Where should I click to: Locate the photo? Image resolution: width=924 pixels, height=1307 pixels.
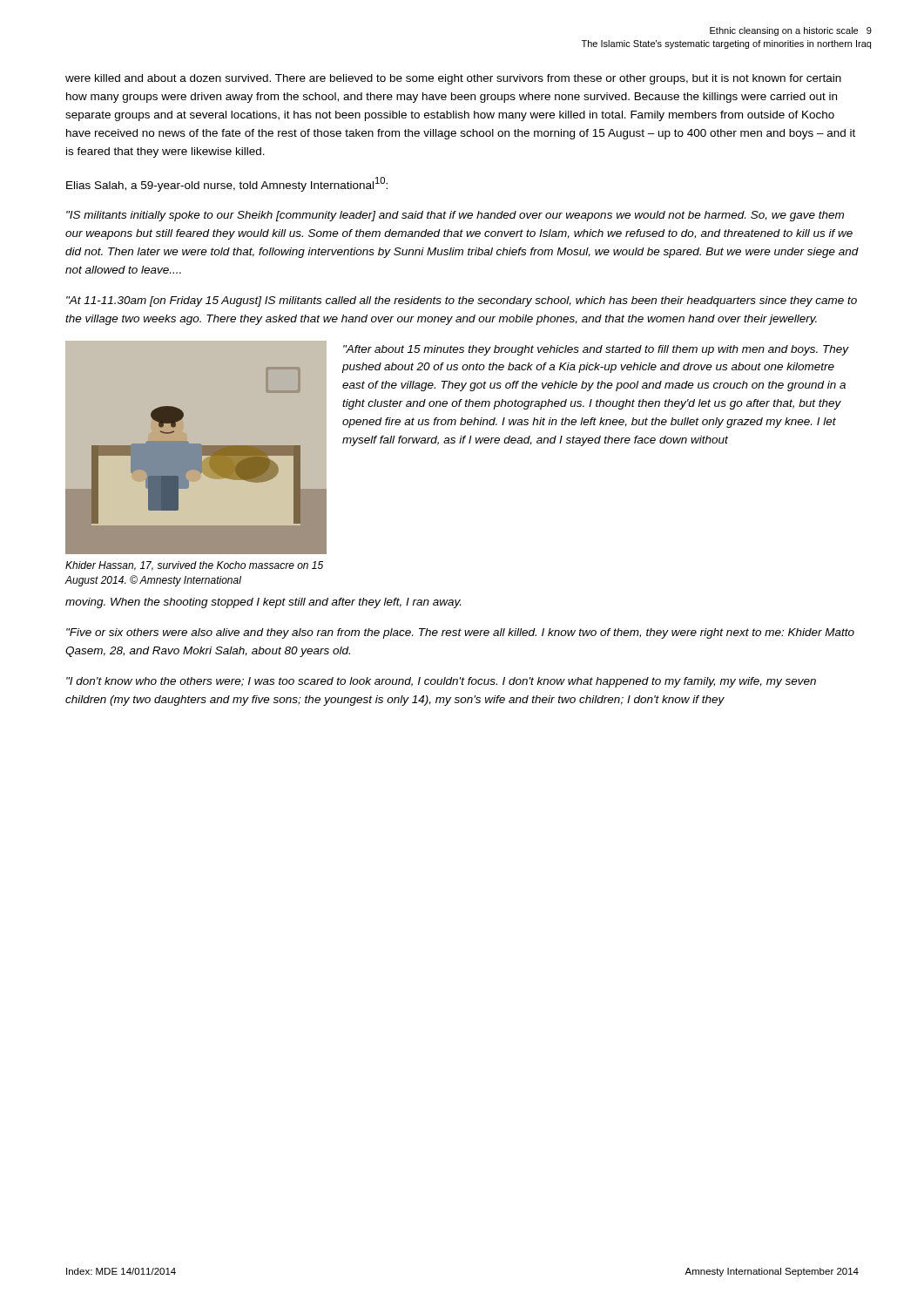pyautogui.click(x=196, y=447)
